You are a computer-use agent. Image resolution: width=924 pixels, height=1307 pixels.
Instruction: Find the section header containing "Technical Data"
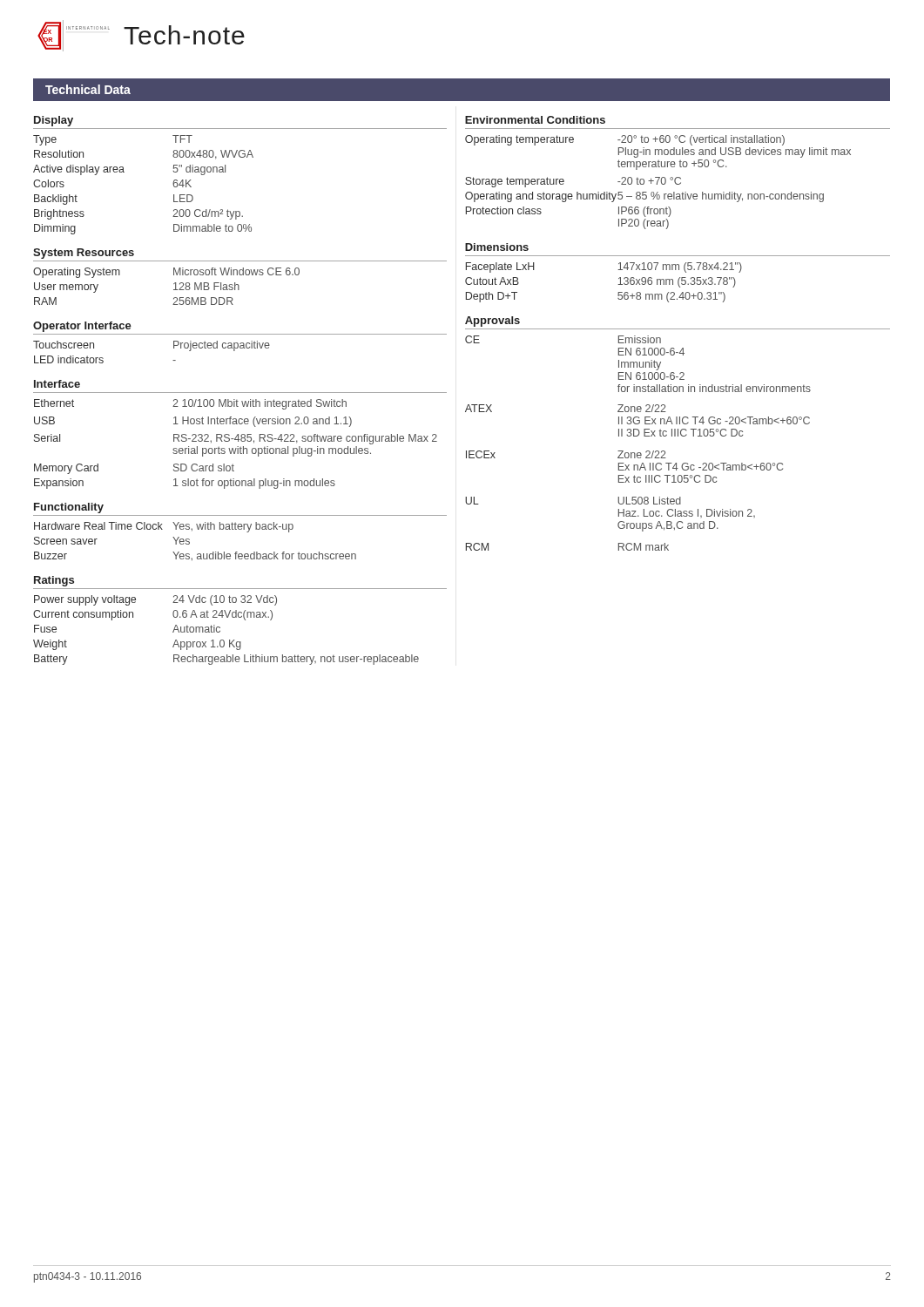(x=88, y=90)
